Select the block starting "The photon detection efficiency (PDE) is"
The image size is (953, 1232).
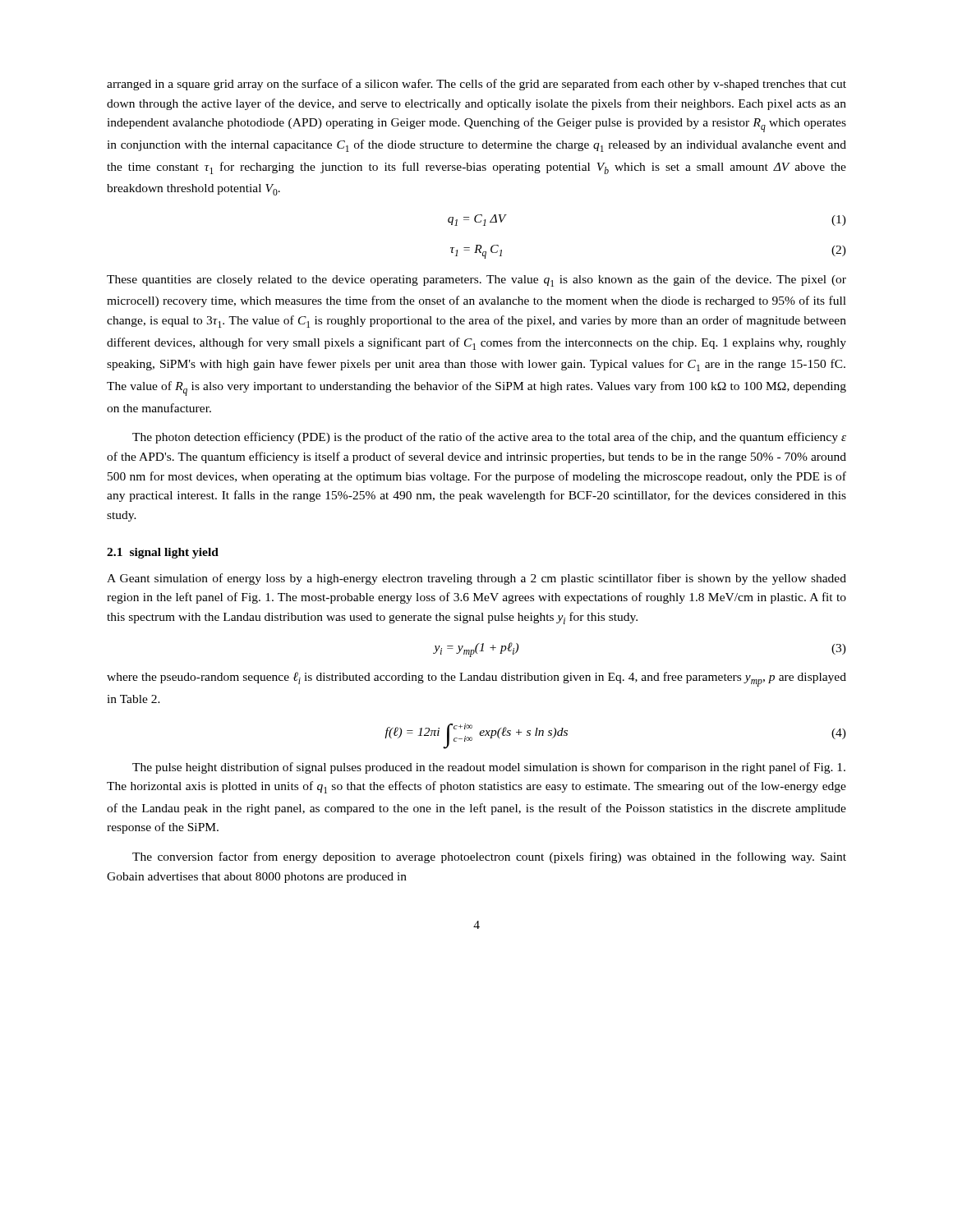pyautogui.click(x=476, y=476)
